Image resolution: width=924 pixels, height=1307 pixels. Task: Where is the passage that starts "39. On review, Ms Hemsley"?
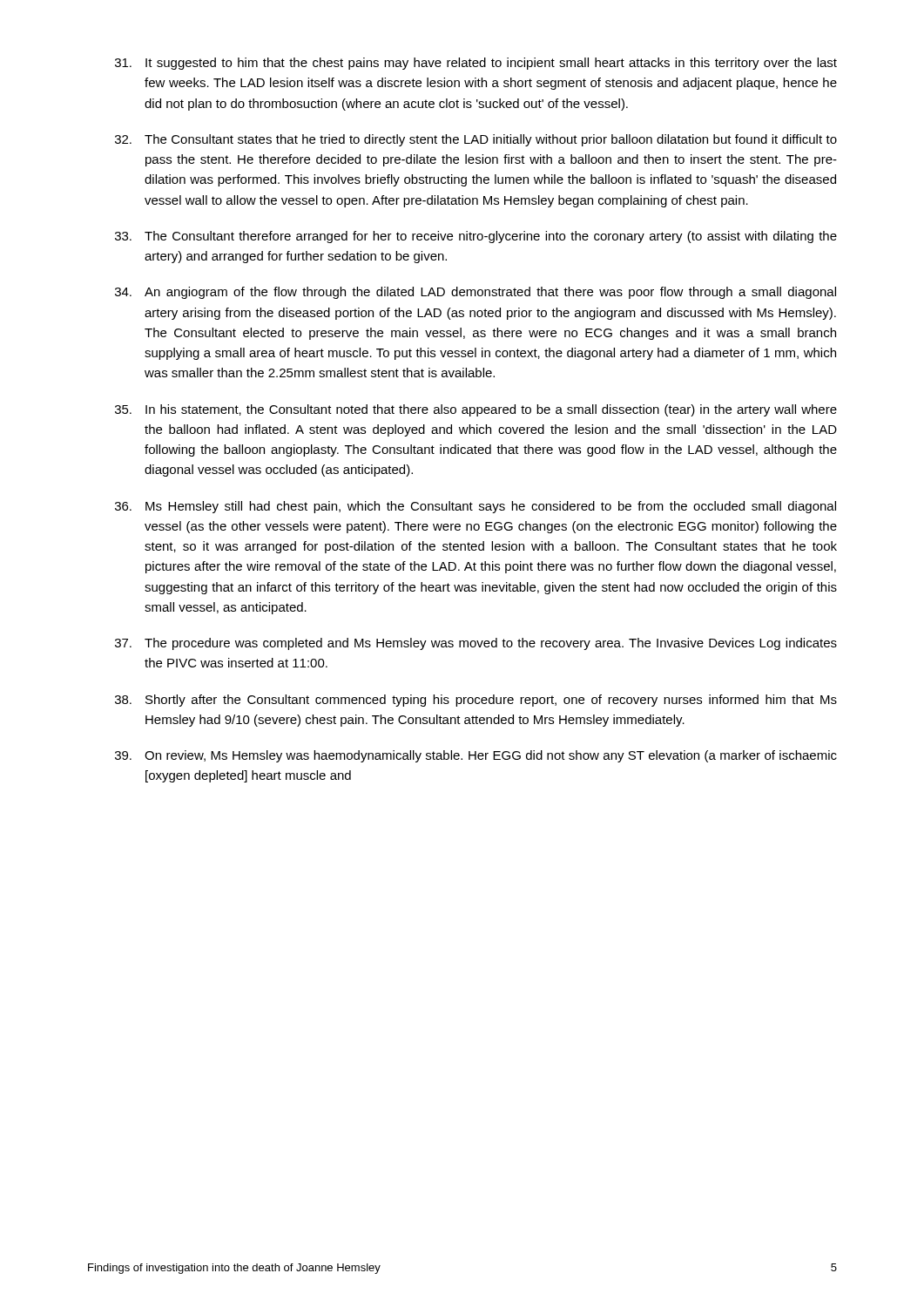(x=462, y=765)
